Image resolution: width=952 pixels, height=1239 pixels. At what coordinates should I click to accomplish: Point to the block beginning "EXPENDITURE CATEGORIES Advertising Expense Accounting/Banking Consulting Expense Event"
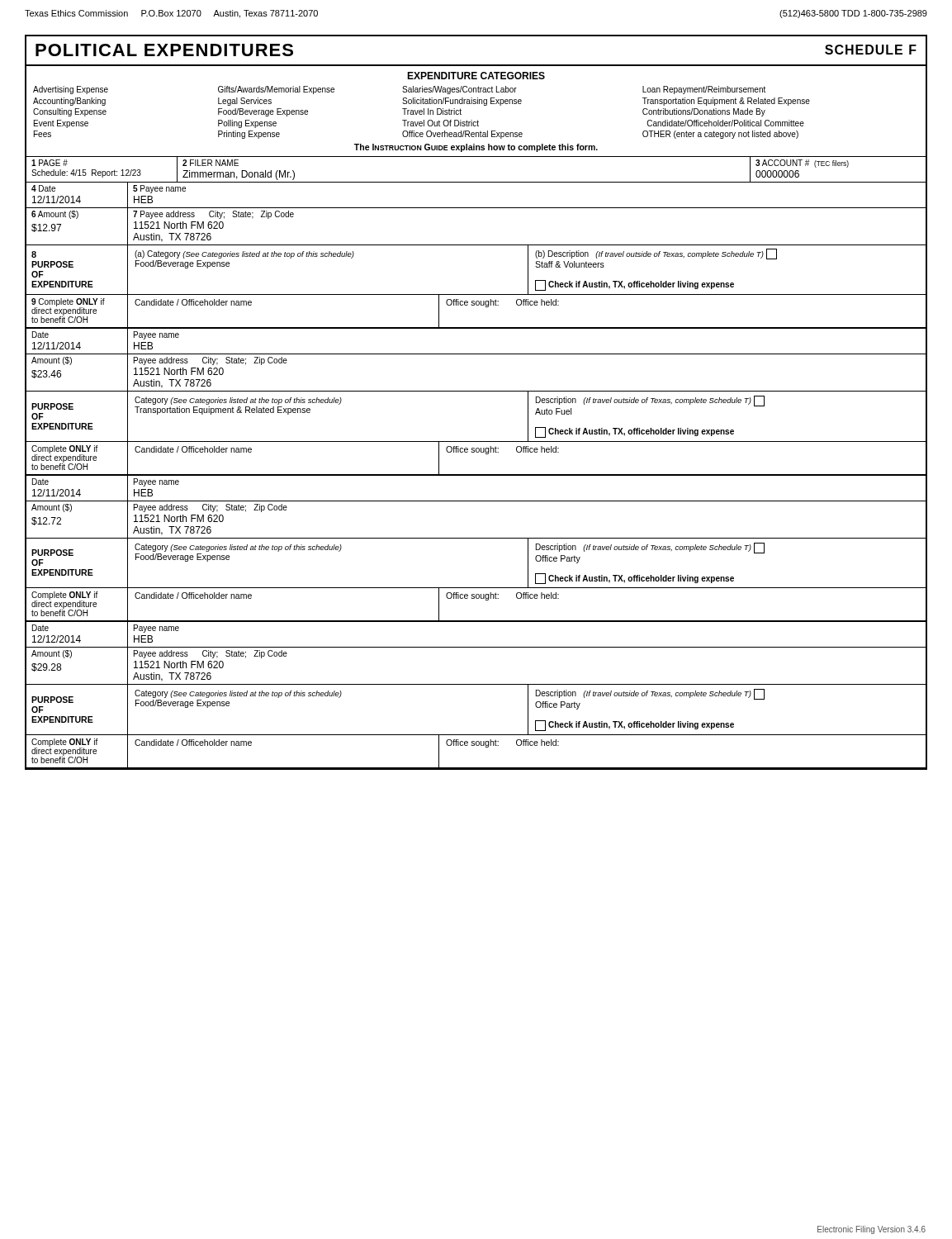pos(476,111)
